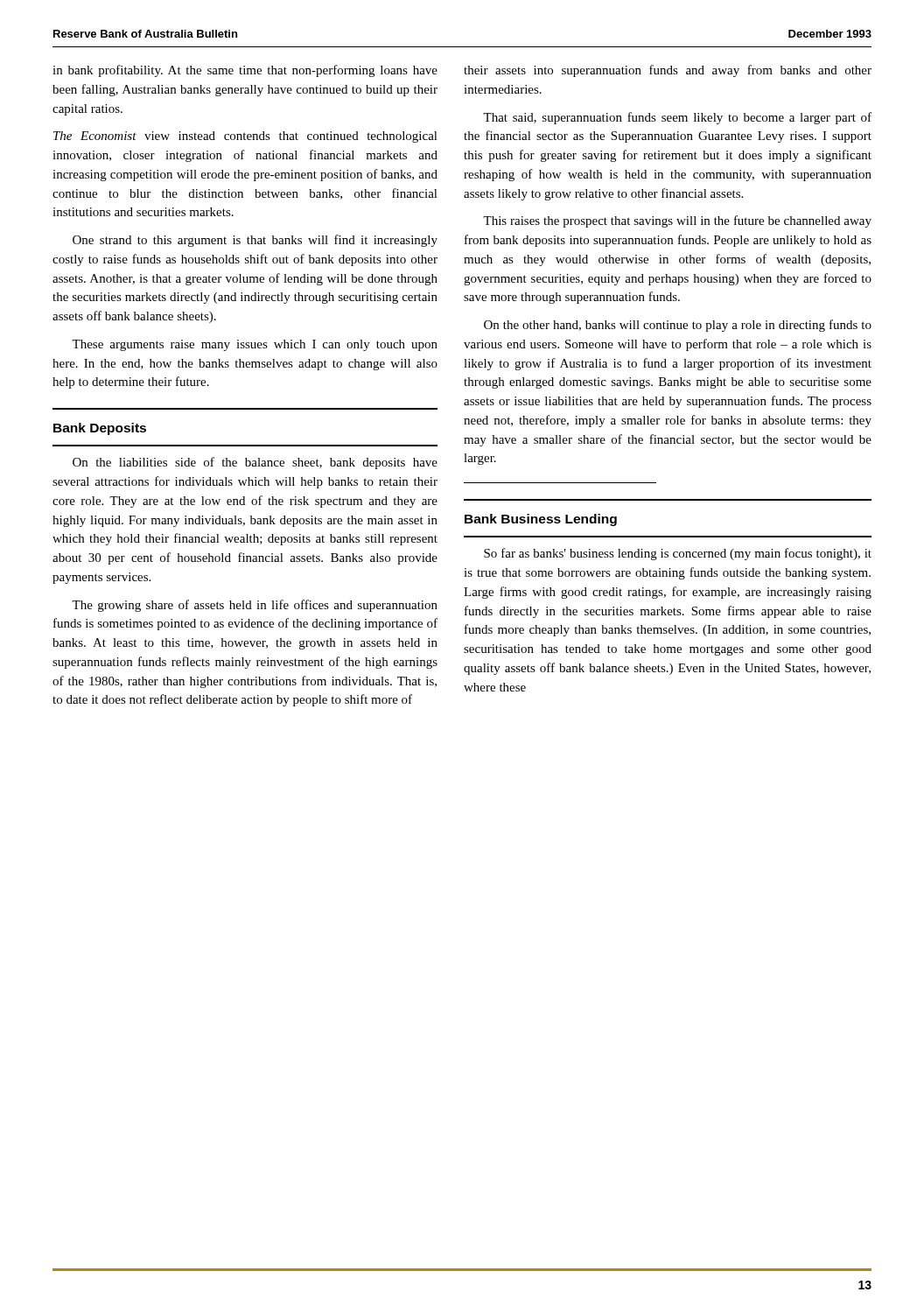
Task: Where is the passage that starts "On the other hand,"?
Action: (668, 392)
